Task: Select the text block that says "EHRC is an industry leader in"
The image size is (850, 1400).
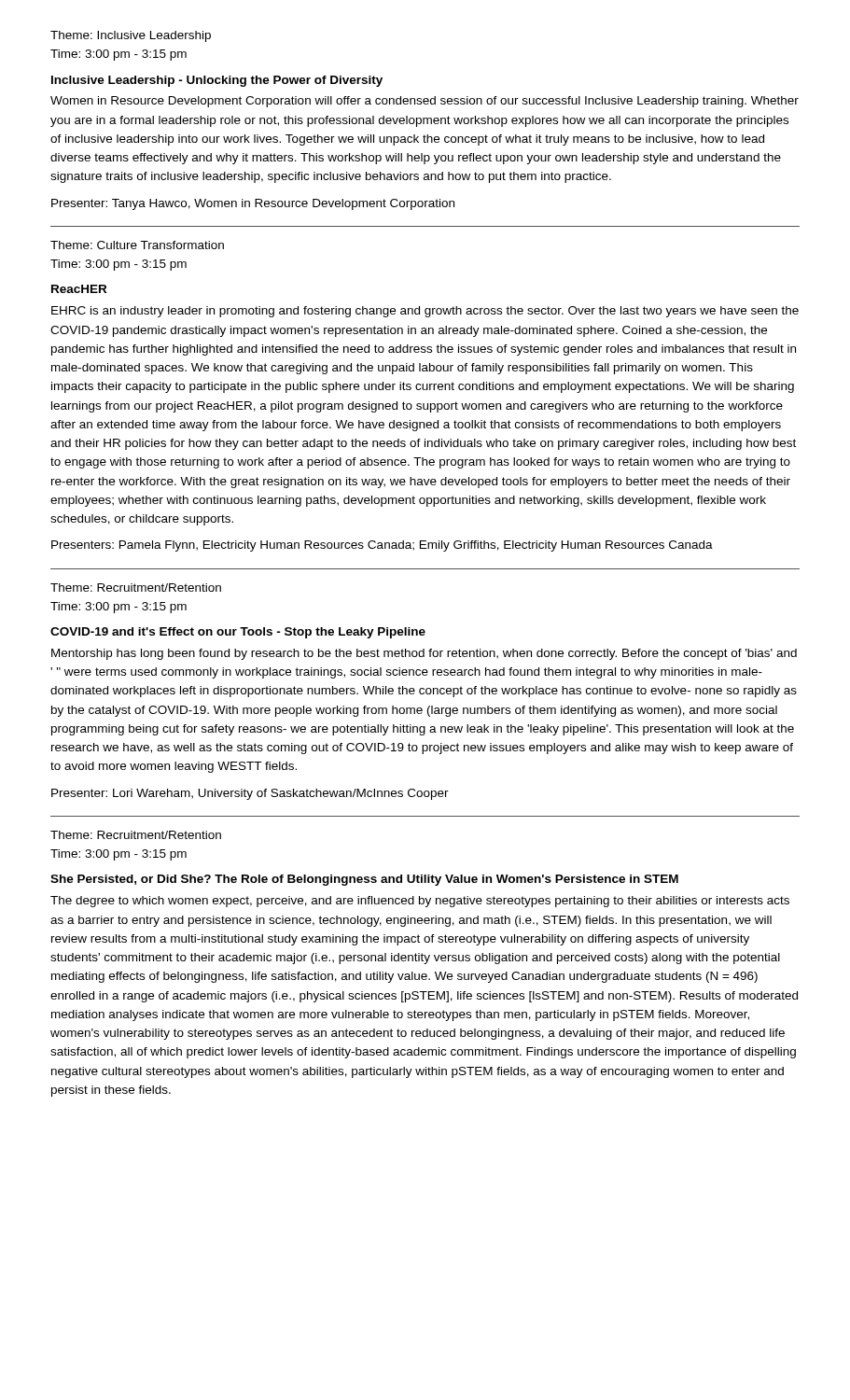Action: point(425,415)
